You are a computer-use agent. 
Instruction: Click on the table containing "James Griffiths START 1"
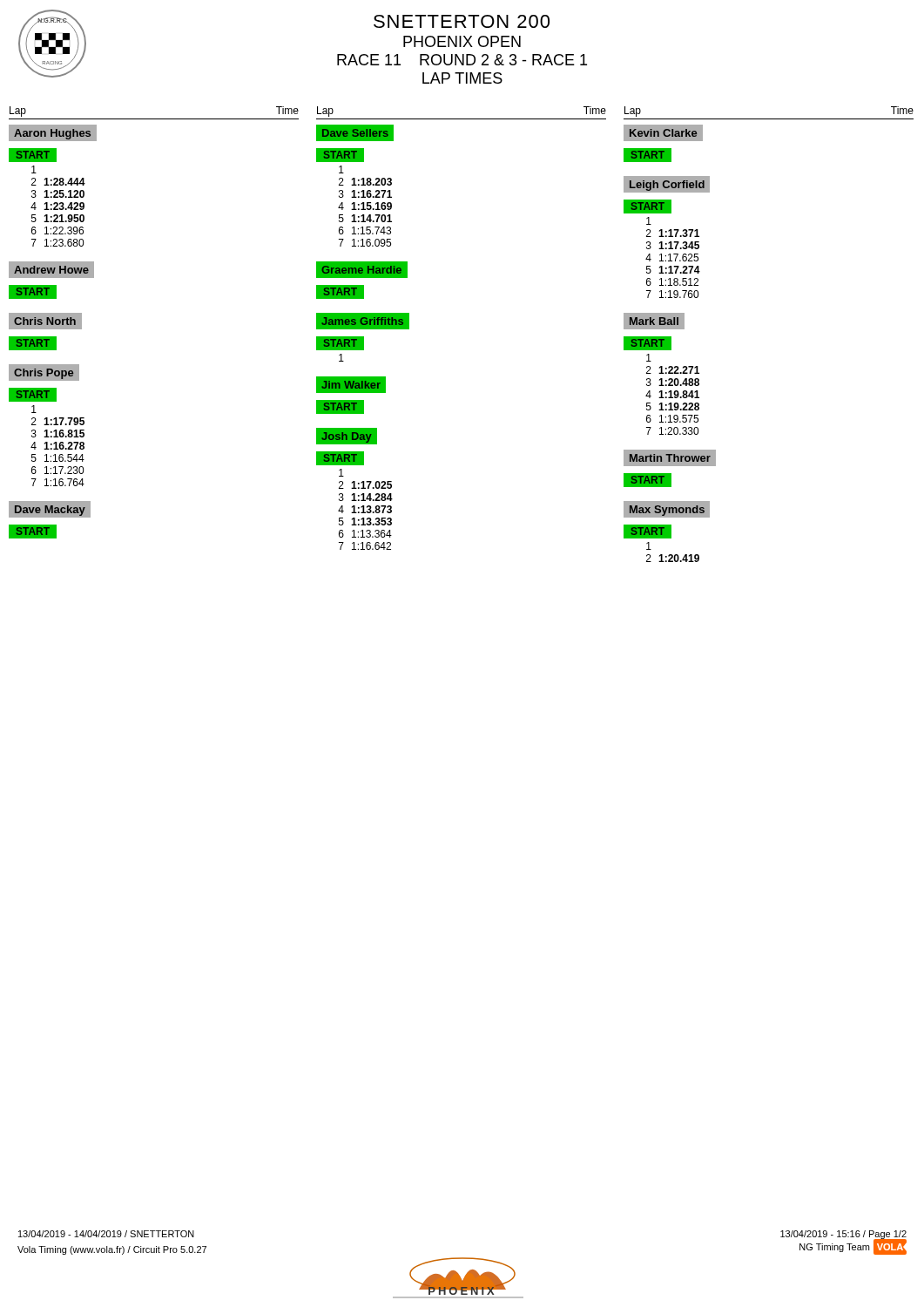pos(461,339)
